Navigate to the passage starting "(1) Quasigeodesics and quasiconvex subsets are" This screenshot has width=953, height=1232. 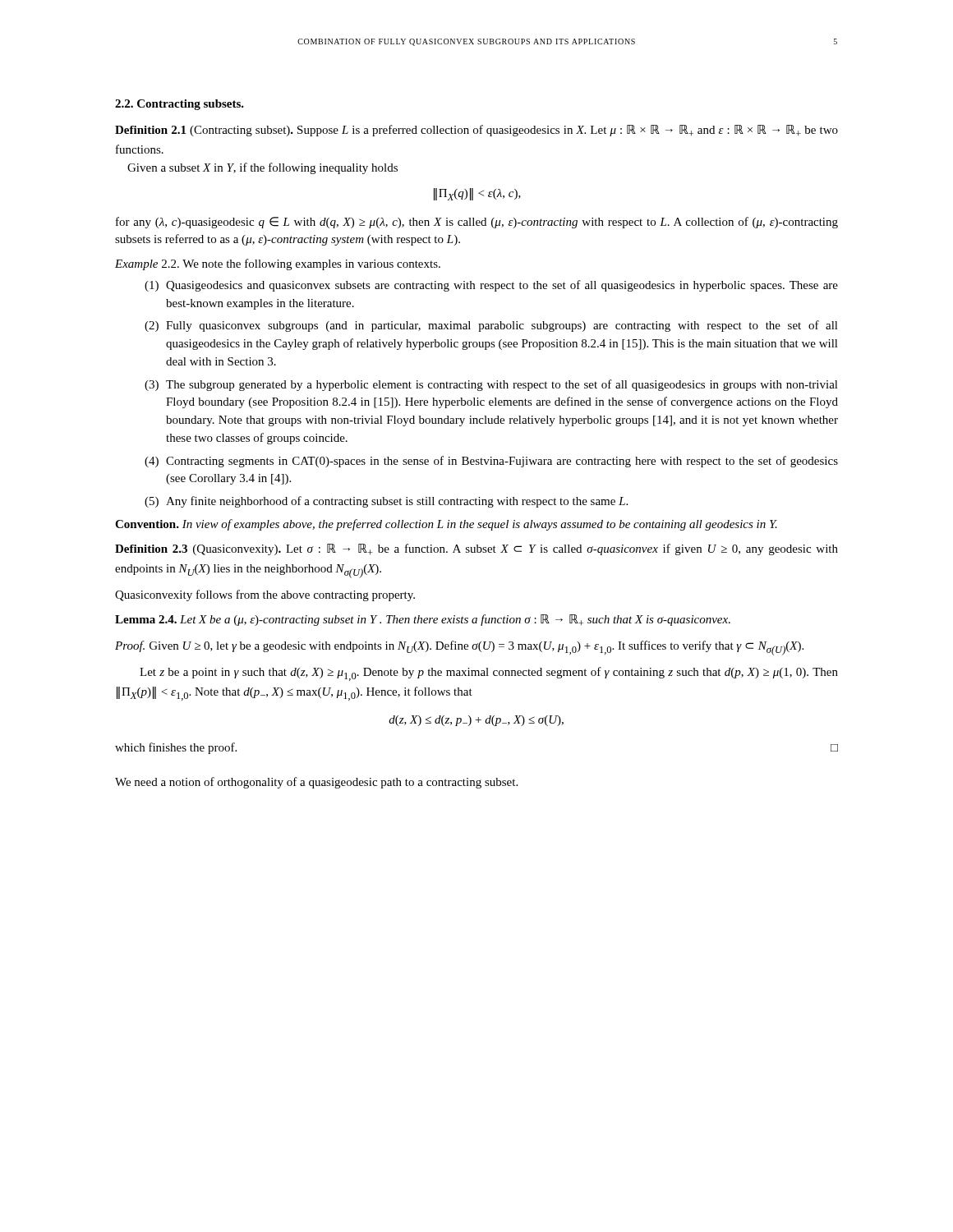click(x=491, y=294)
